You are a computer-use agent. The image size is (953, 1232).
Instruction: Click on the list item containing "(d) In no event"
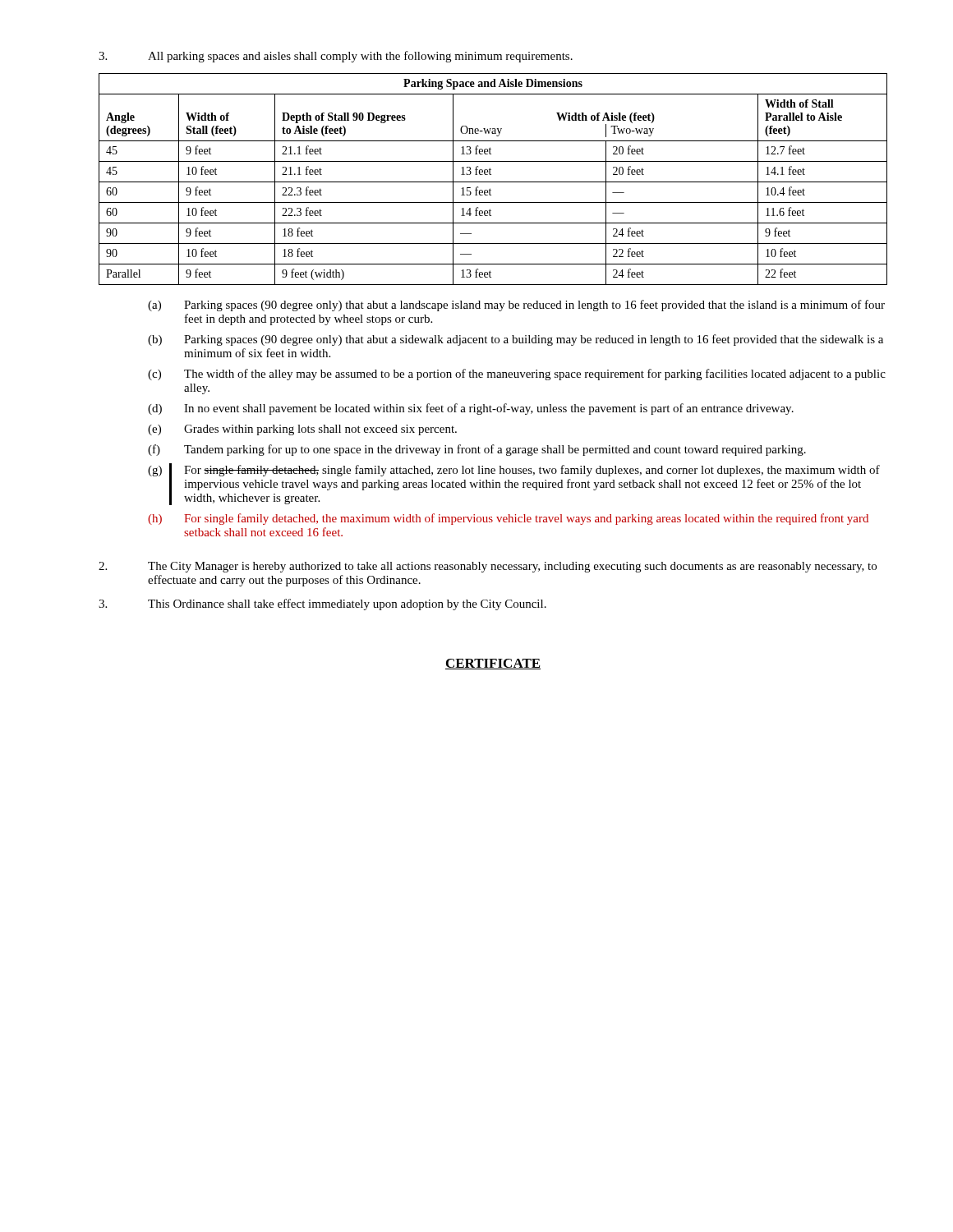coord(518,409)
